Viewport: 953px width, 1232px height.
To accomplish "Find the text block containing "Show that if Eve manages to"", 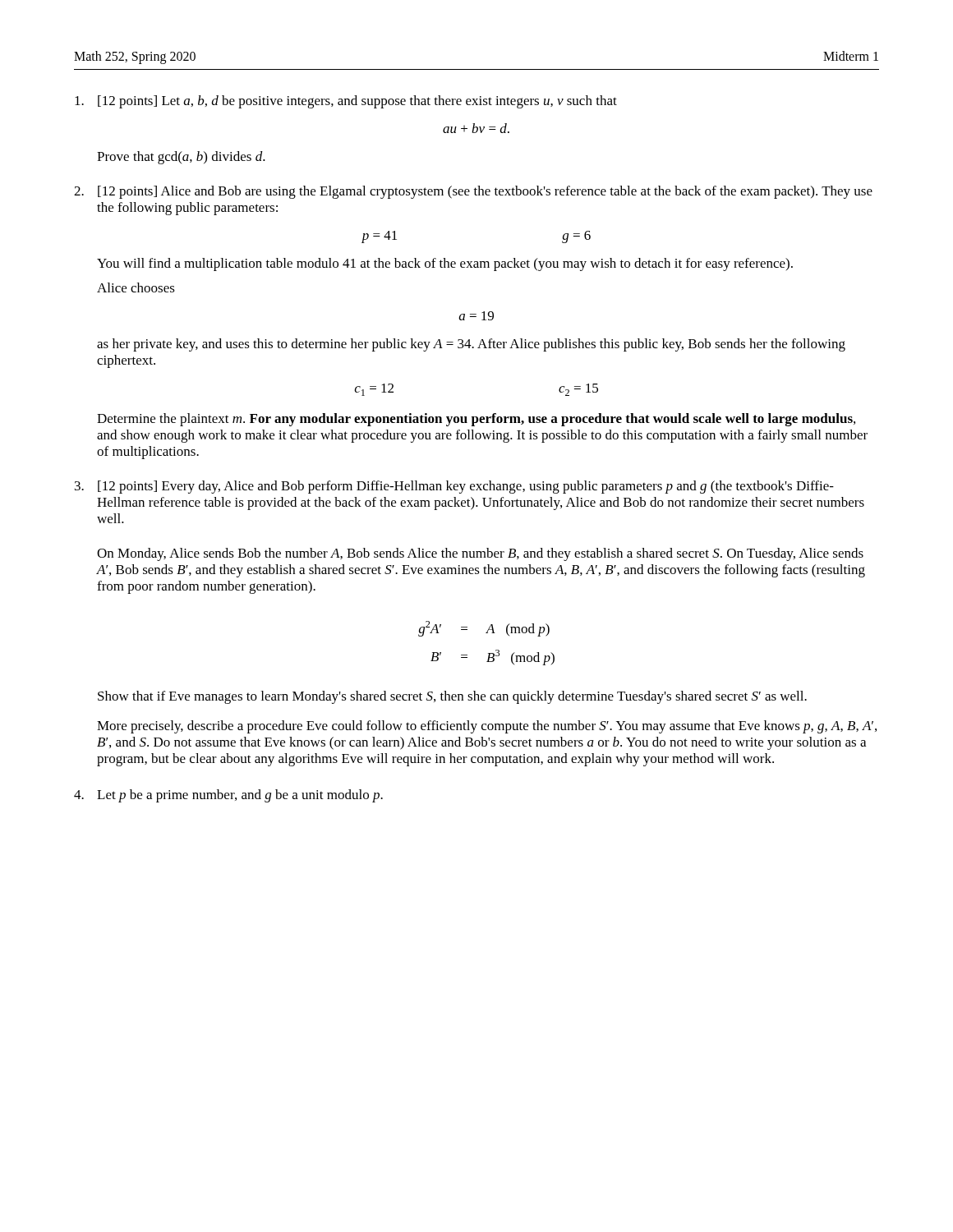I will (452, 696).
